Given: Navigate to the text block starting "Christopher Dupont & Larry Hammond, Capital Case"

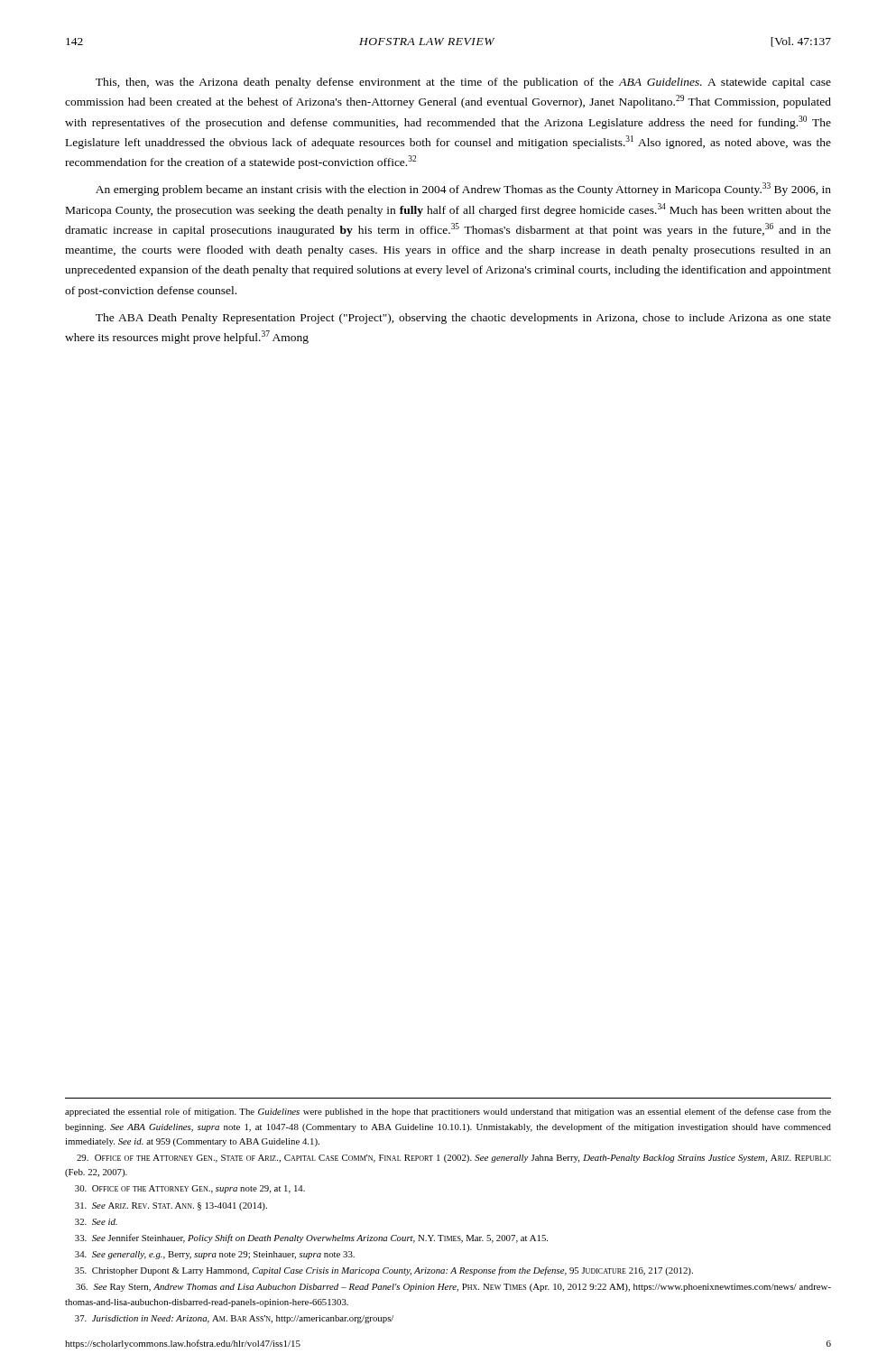Looking at the screenshot, I should click(448, 1270).
